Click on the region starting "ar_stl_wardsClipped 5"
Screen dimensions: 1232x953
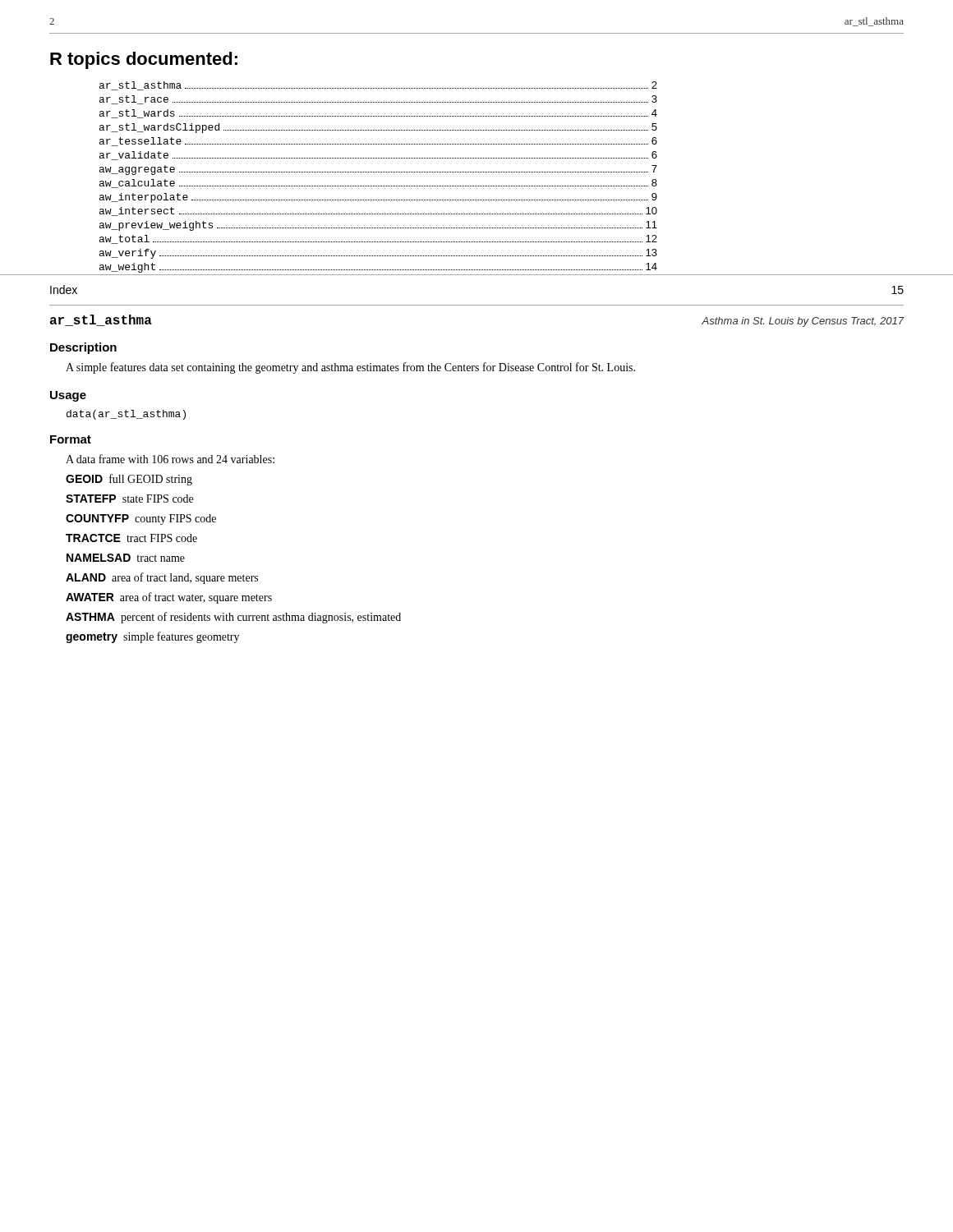(378, 127)
